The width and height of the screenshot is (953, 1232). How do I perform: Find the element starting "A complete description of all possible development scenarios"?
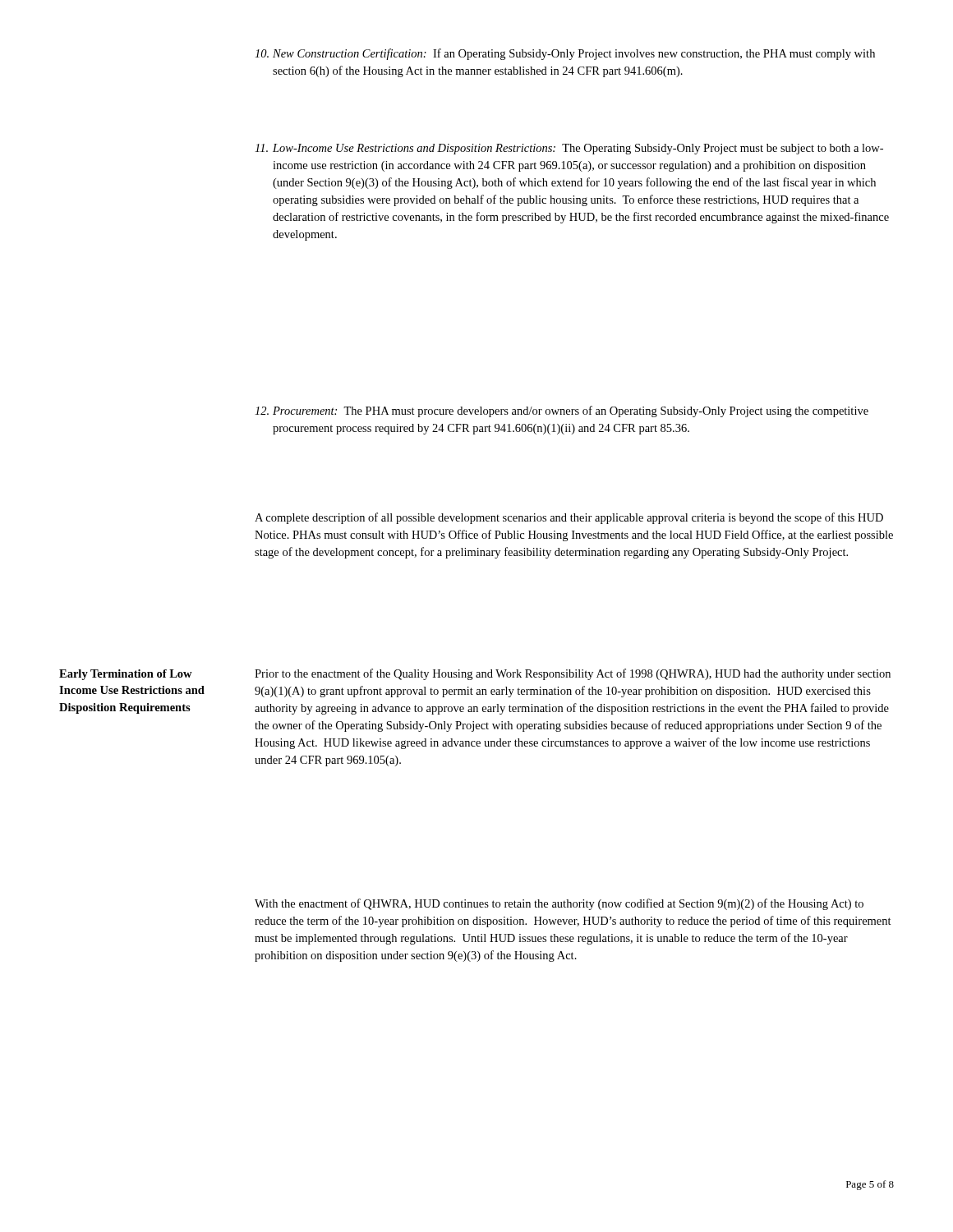tap(574, 535)
